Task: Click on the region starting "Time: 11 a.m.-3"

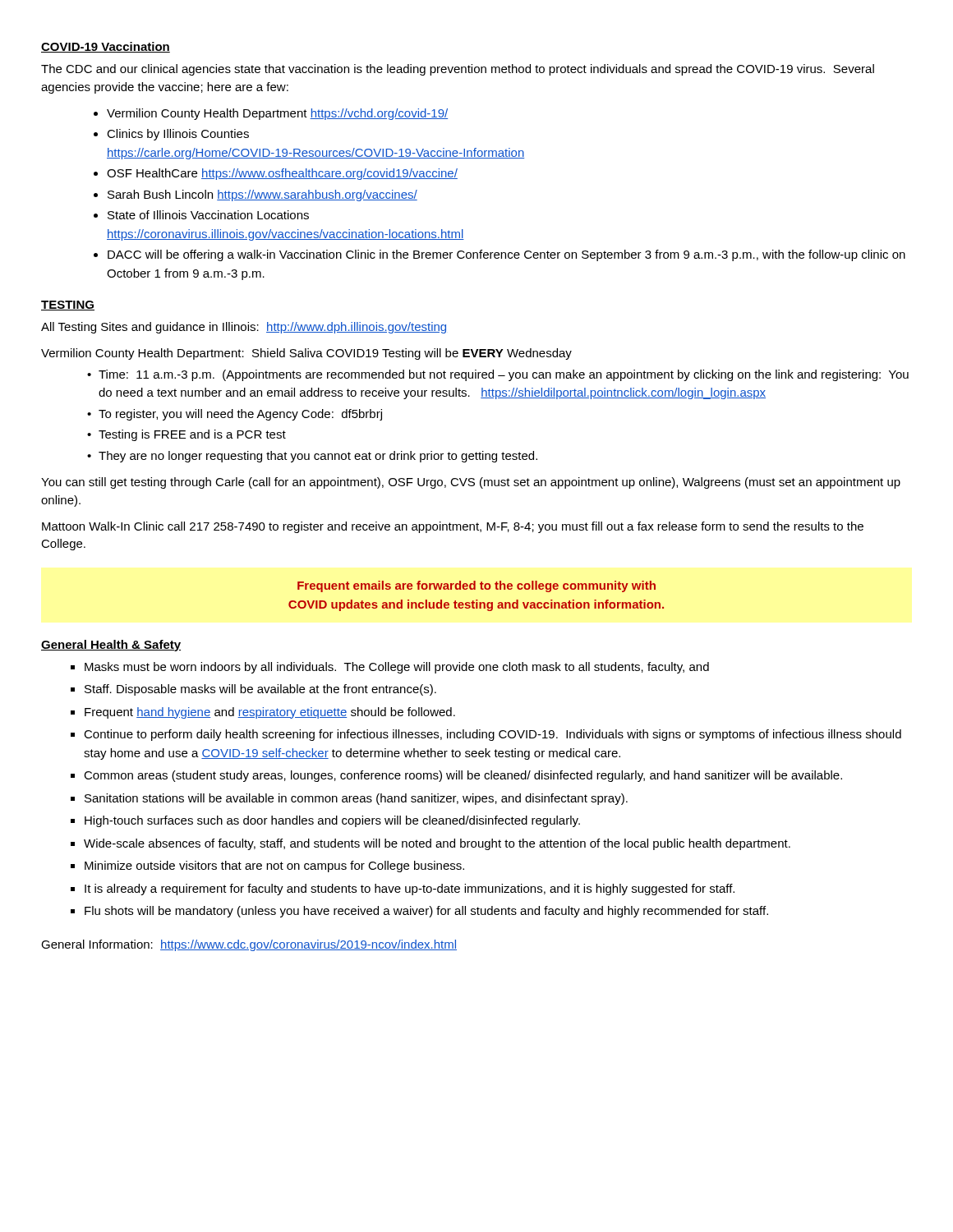Action: click(504, 383)
